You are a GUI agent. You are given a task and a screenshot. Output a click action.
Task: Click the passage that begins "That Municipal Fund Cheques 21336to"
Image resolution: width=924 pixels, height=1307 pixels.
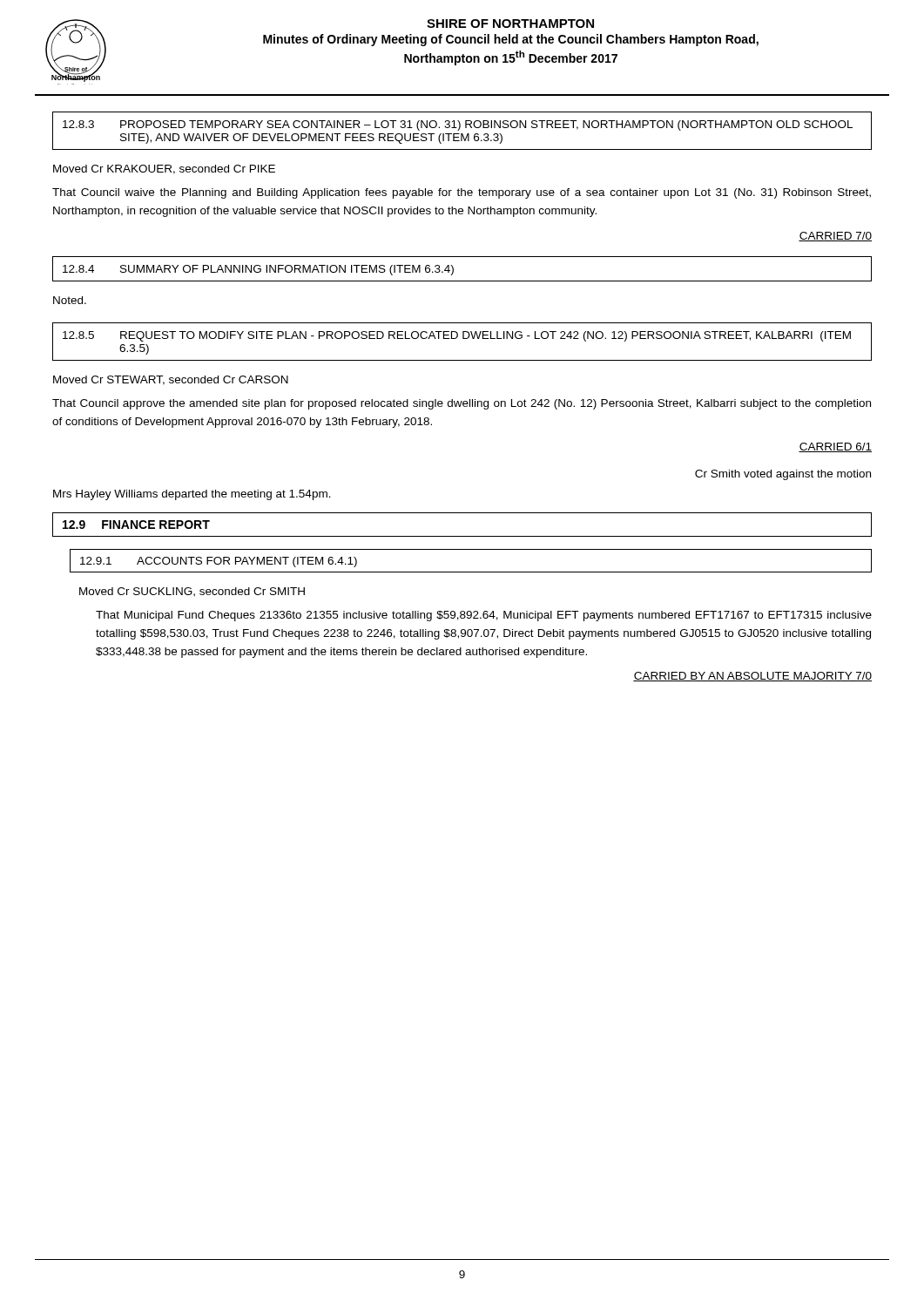click(484, 633)
